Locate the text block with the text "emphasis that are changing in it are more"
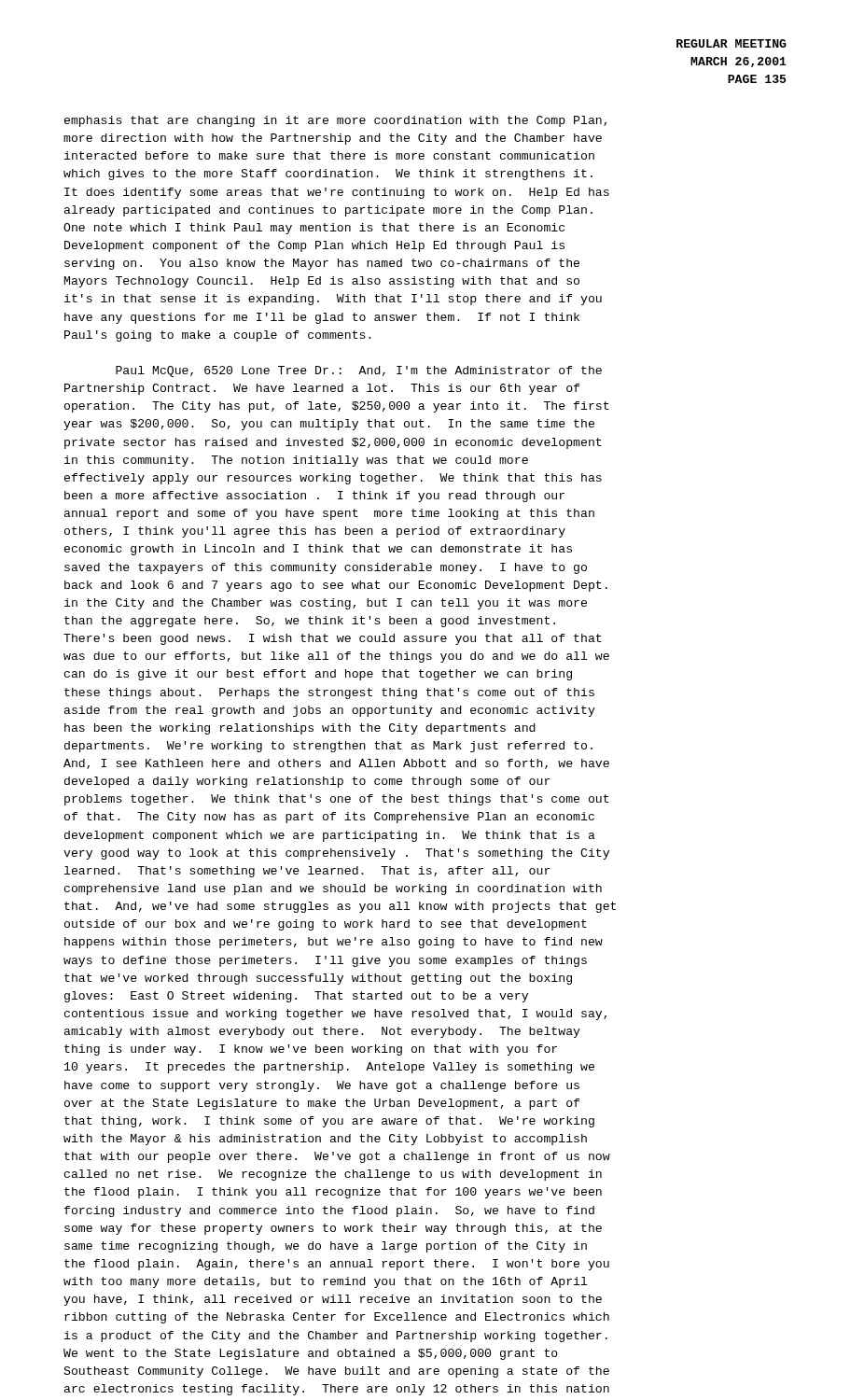The image size is (850, 1400). [x=340, y=757]
